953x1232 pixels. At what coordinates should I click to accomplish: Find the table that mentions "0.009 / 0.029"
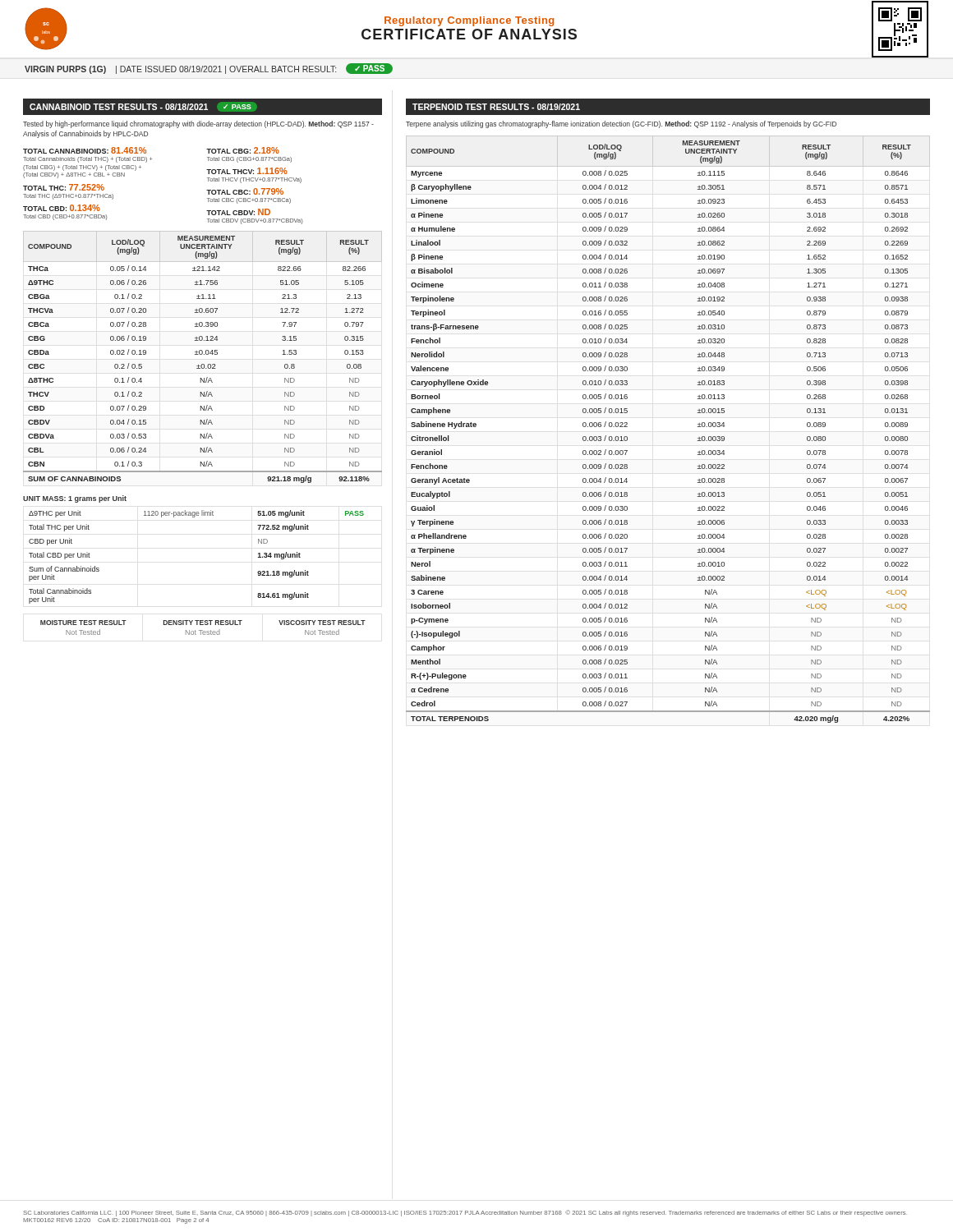pyautogui.click(x=668, y=431)
